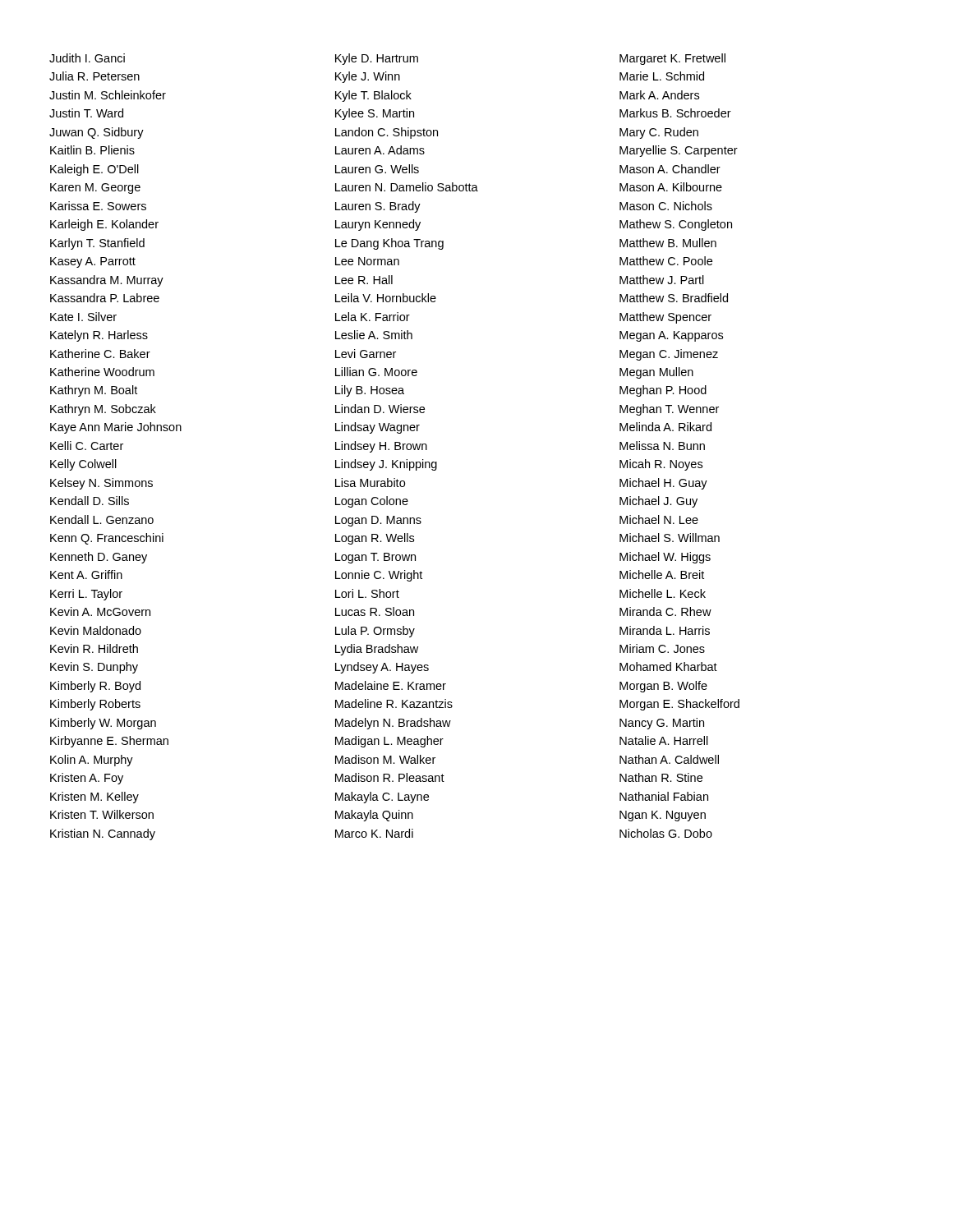This screenshot has width=953, height=1232.
Task: Where does it say "Karissa E. Sowers"?
Action: pos(98,206)
